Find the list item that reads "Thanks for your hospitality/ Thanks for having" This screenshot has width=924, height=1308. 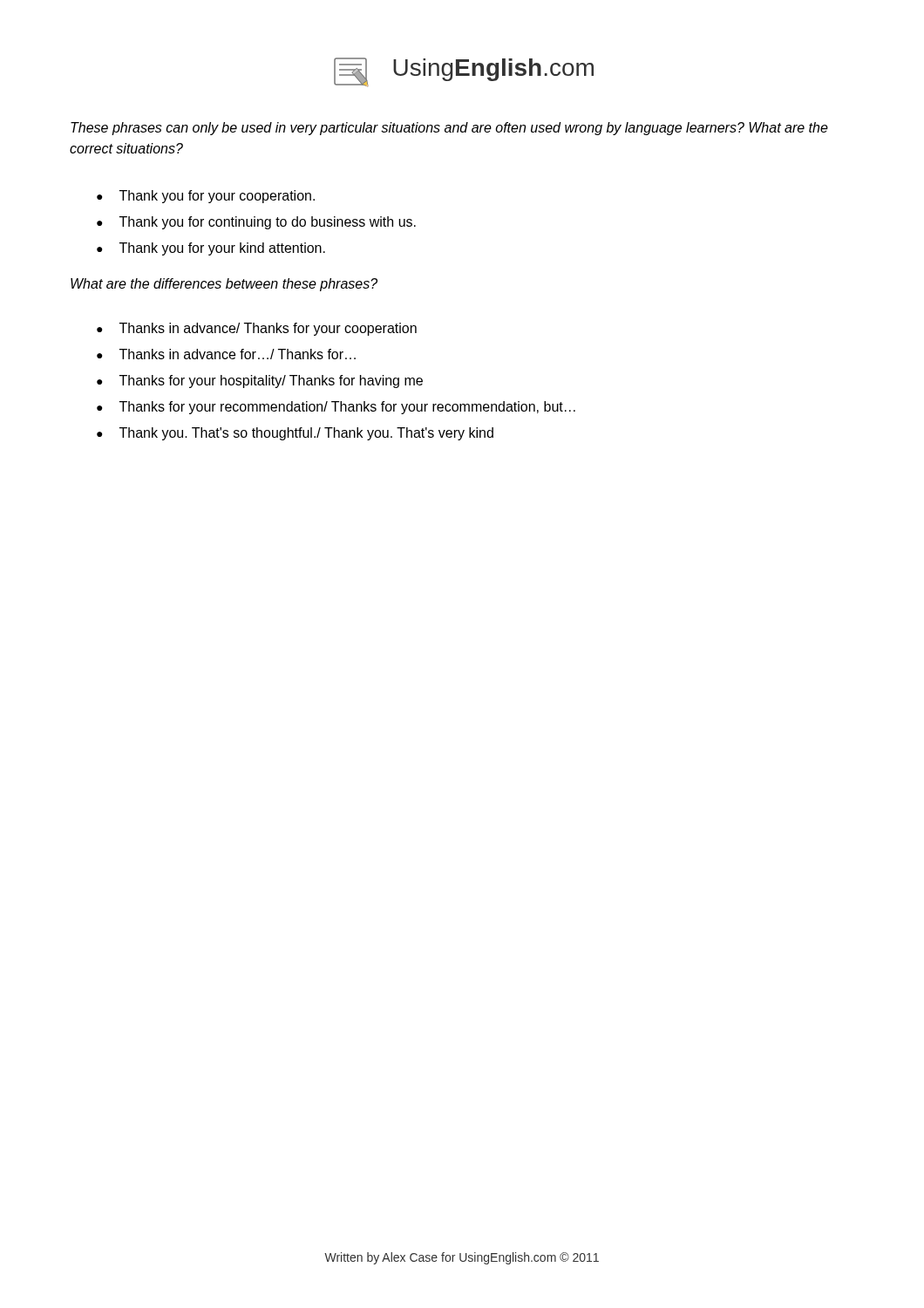tap(271, 381)
